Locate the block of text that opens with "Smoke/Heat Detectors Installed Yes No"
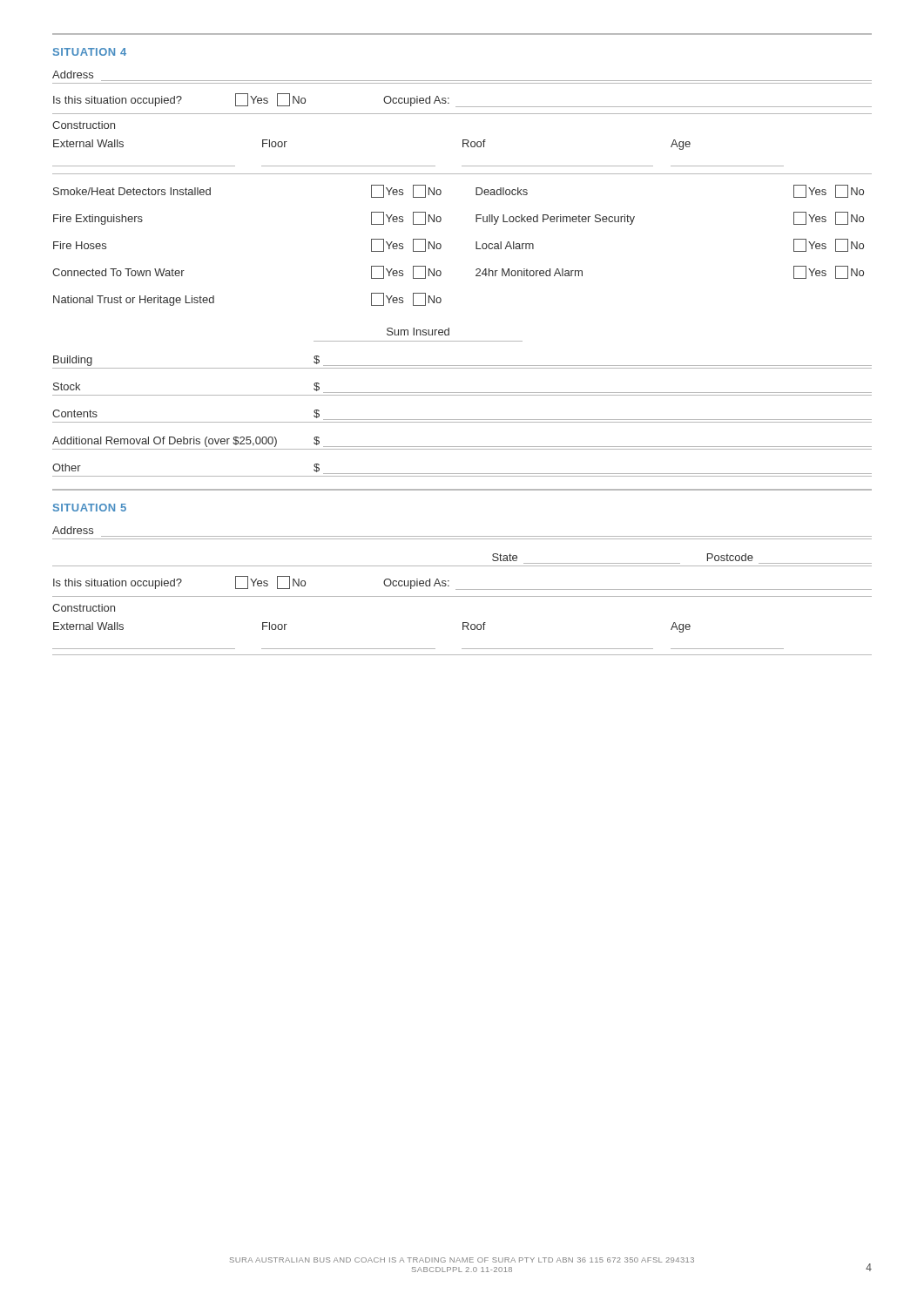This screenshot has width=924, height=1307. [134, 191]
